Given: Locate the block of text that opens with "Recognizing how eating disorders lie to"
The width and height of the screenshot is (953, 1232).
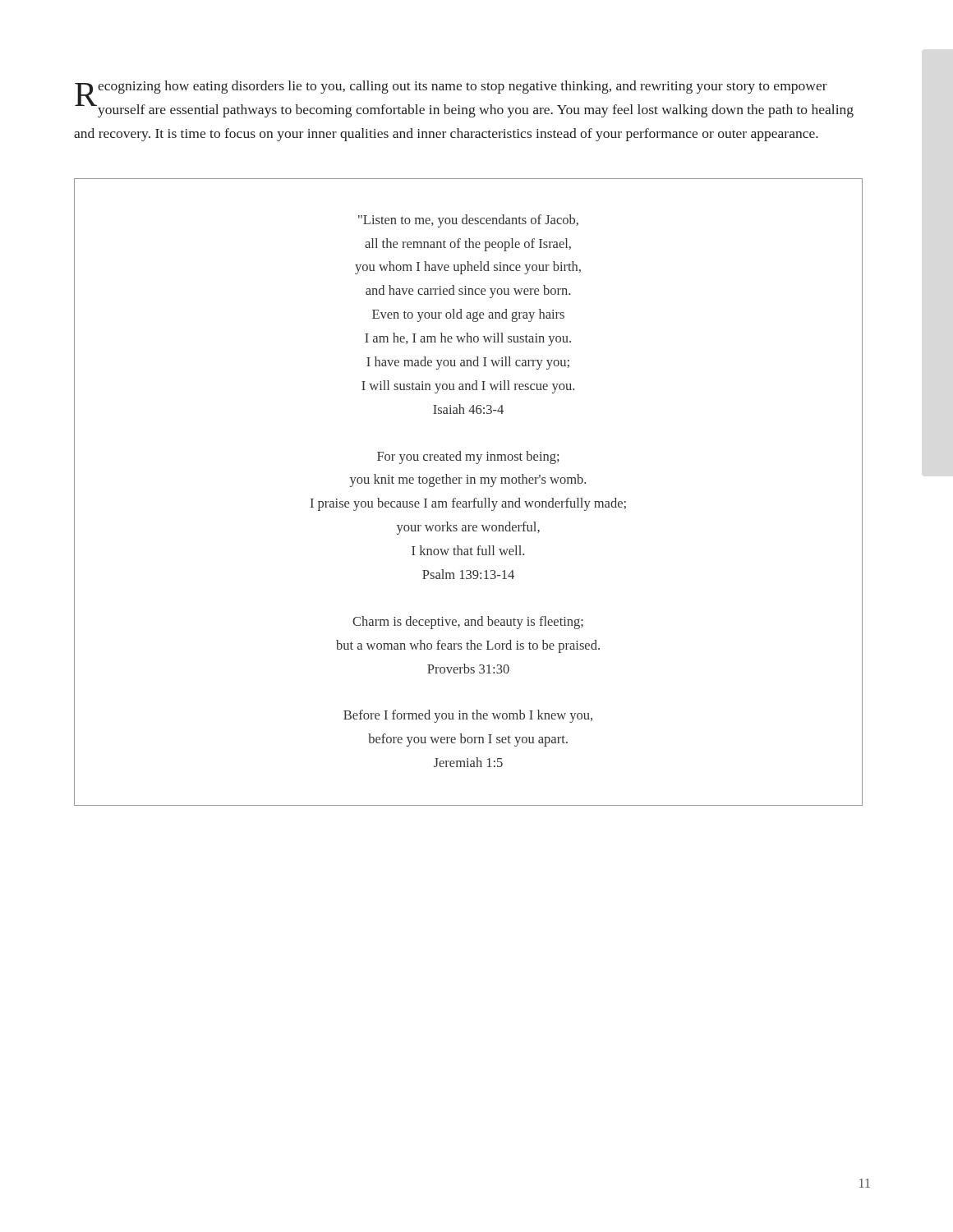Looking at the screenshot, I should pyautogui.click(x=464, y=108).
